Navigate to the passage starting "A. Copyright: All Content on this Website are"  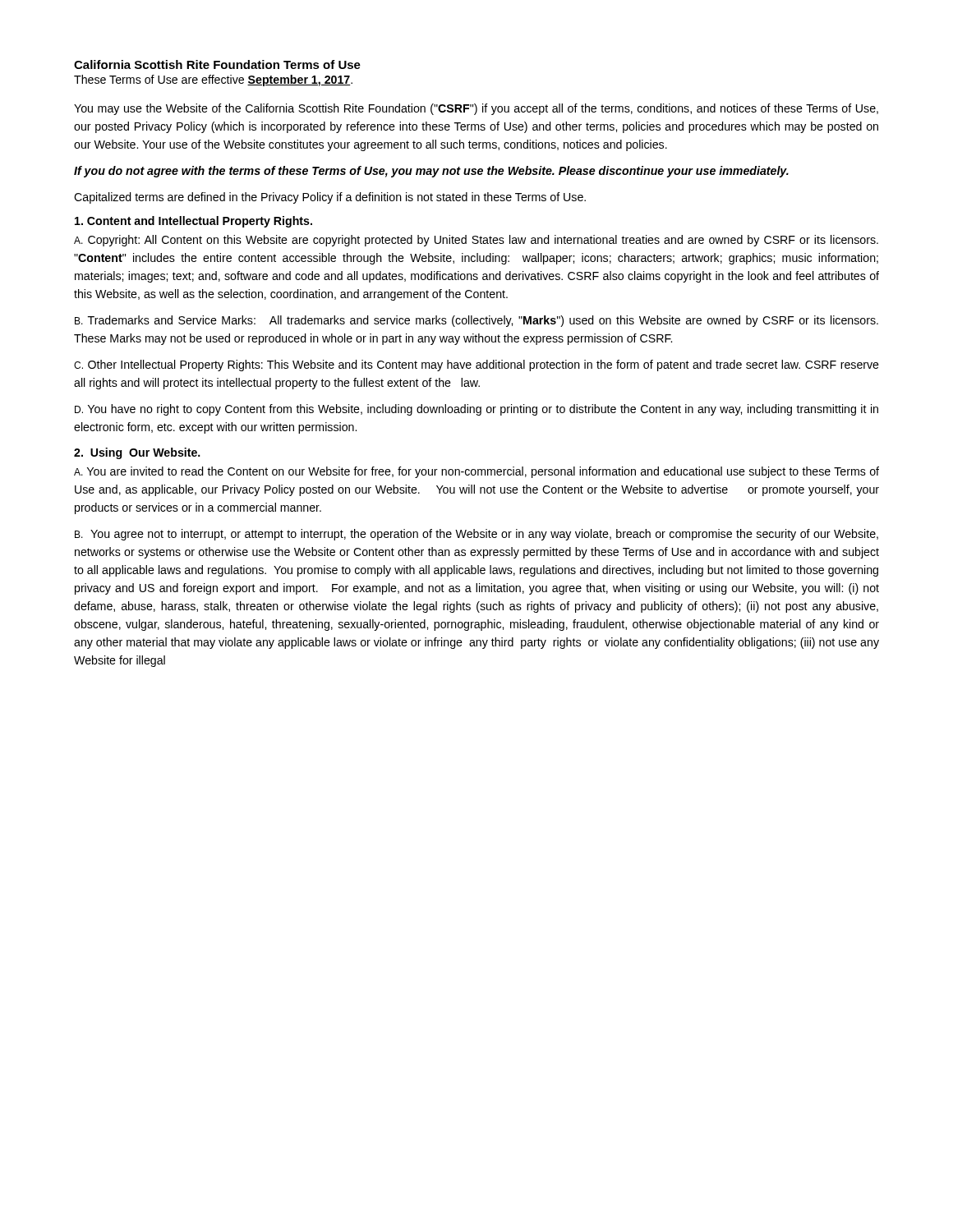(x=476, y=267)
